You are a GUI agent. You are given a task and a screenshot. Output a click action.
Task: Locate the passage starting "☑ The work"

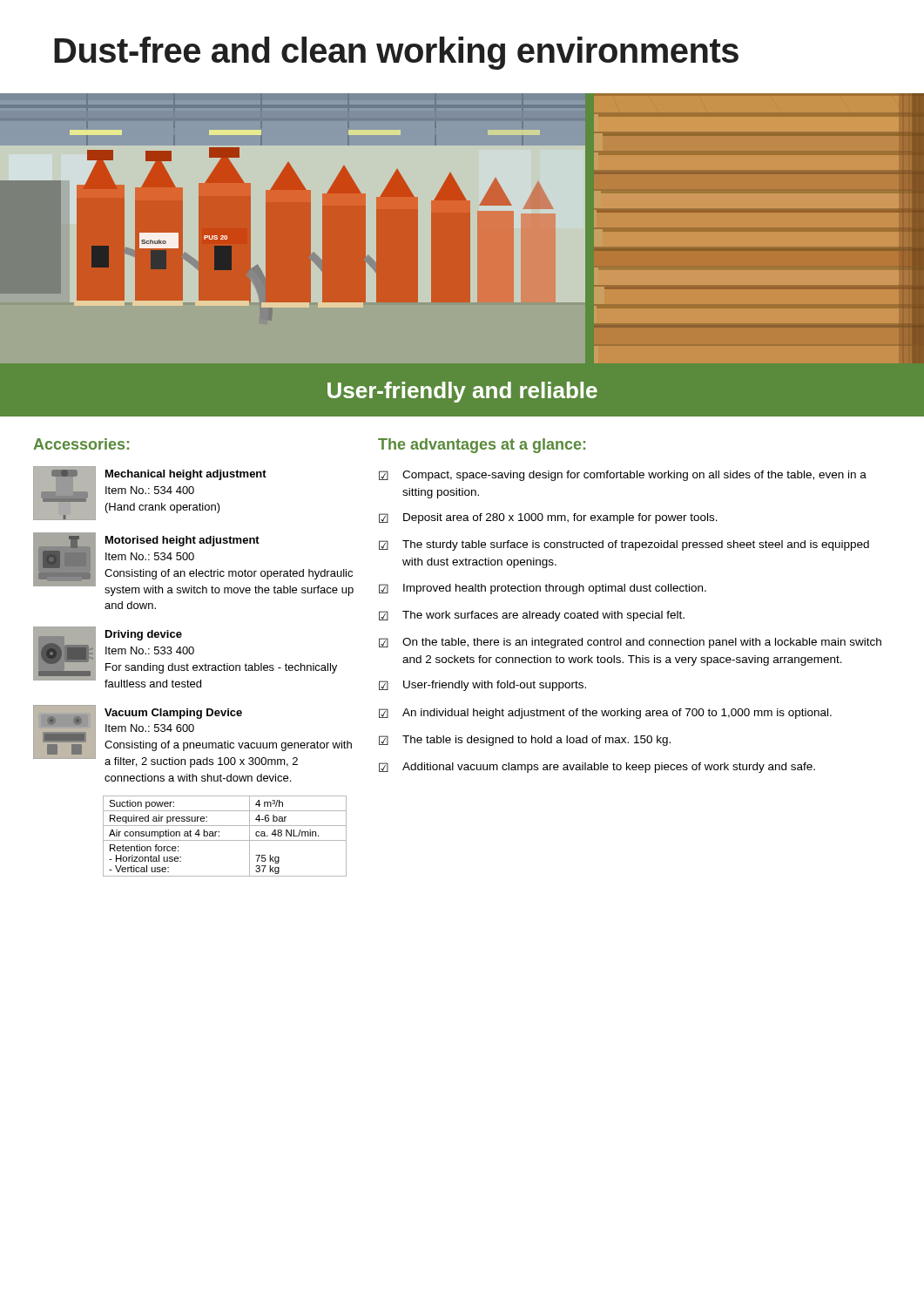tap(532, 616)
